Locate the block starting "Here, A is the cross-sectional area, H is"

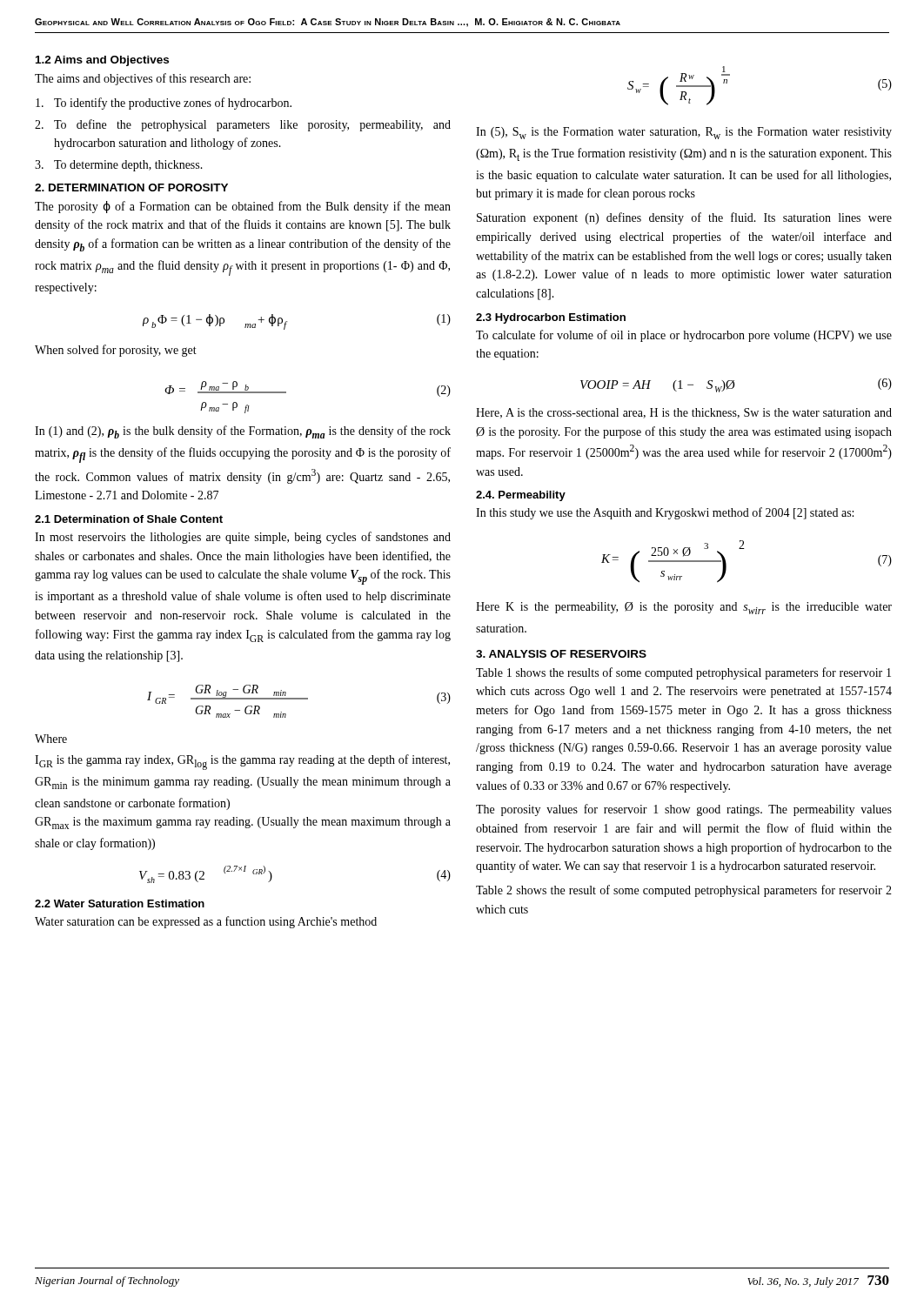(684, 442)
